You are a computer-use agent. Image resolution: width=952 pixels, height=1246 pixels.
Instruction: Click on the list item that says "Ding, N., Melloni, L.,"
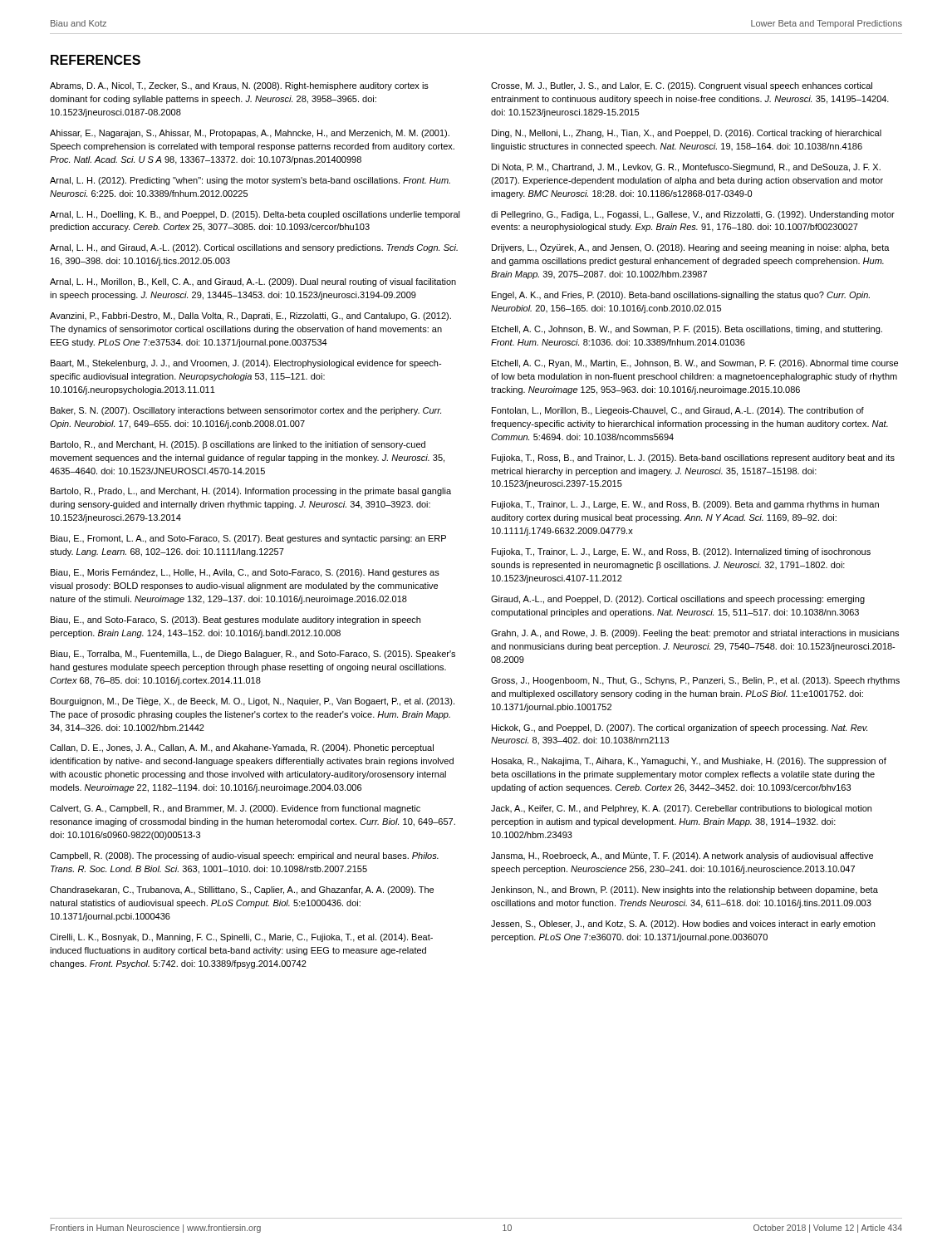point(686,139)
